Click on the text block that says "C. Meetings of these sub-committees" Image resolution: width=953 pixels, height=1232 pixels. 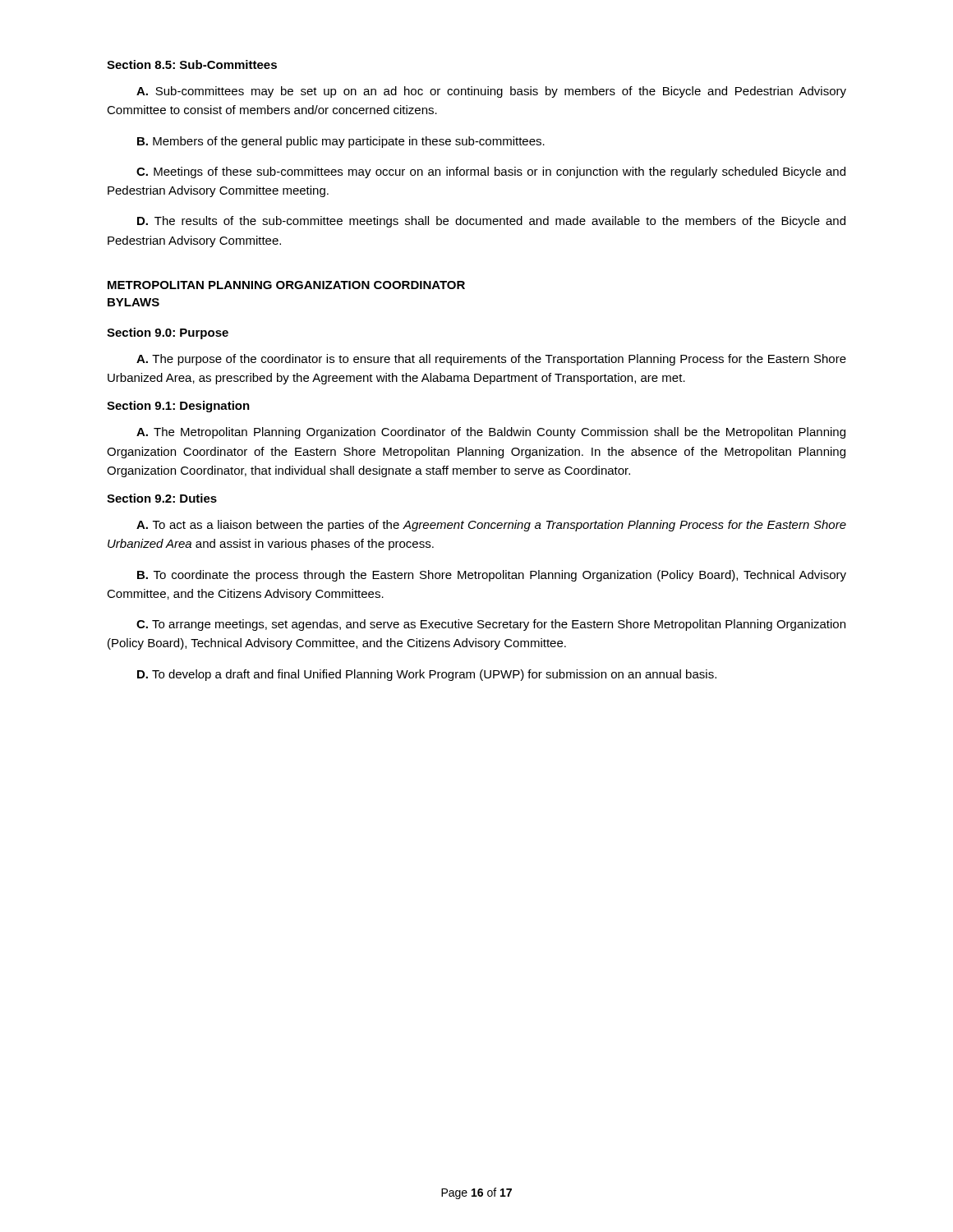coord(476,181)
